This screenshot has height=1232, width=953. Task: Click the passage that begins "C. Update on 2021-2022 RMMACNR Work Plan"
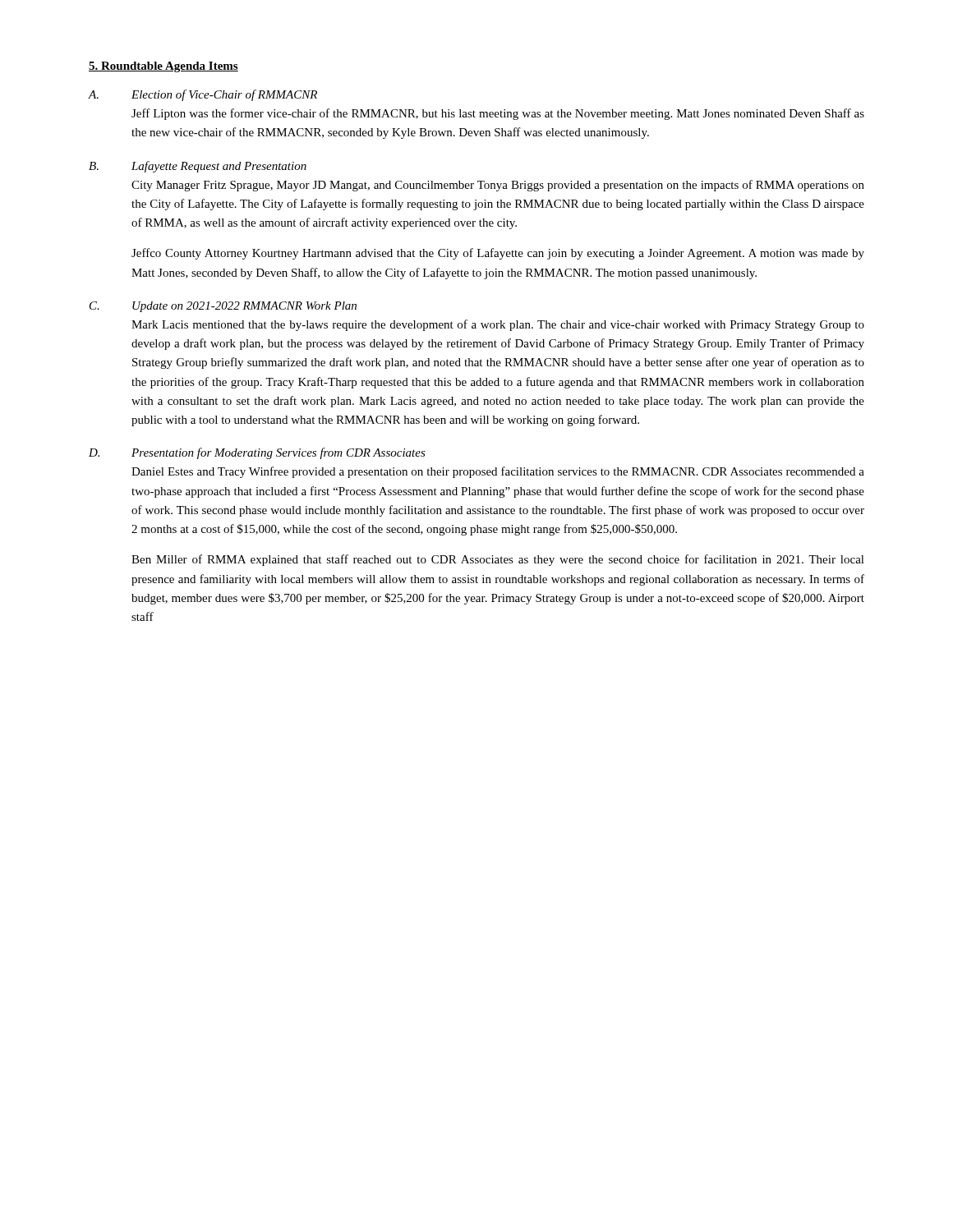pos(476,364)
